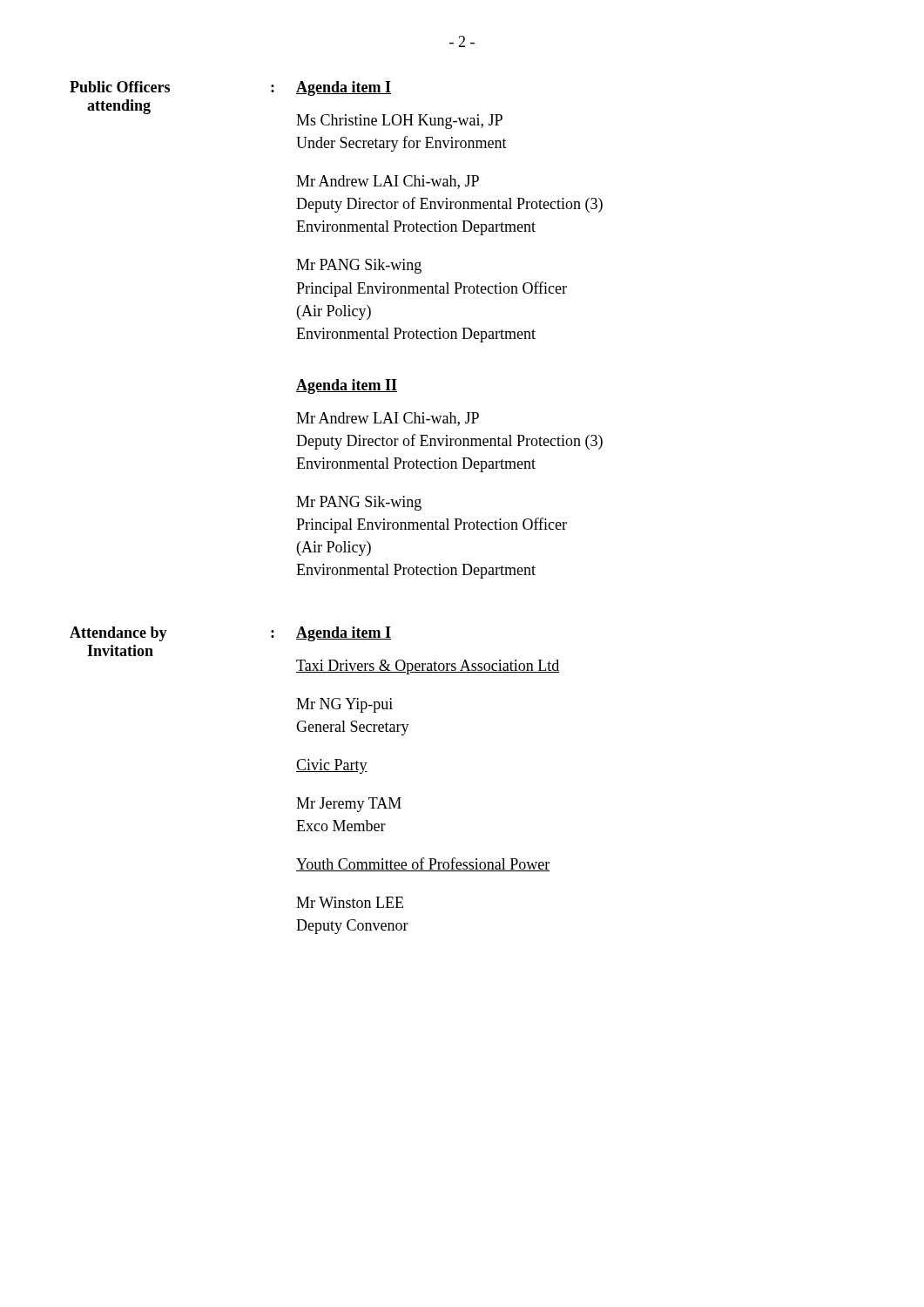Locate the text block that says "Ms Christine LOH Kung-wai, JP"
The height and width of the screenshot is (1307, 924).
(401, 132)
